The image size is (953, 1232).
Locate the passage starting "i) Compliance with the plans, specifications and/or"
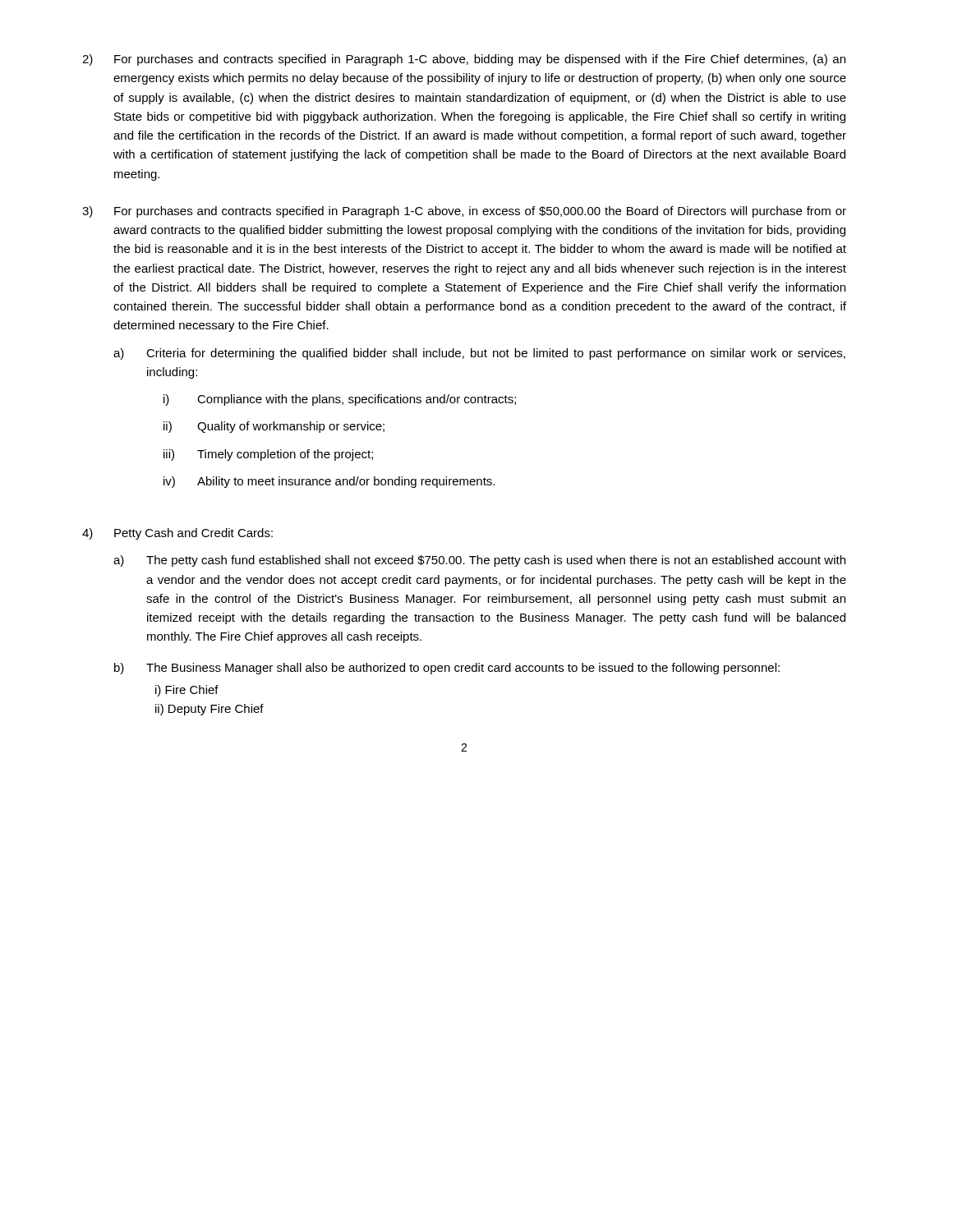pos(504,399)
